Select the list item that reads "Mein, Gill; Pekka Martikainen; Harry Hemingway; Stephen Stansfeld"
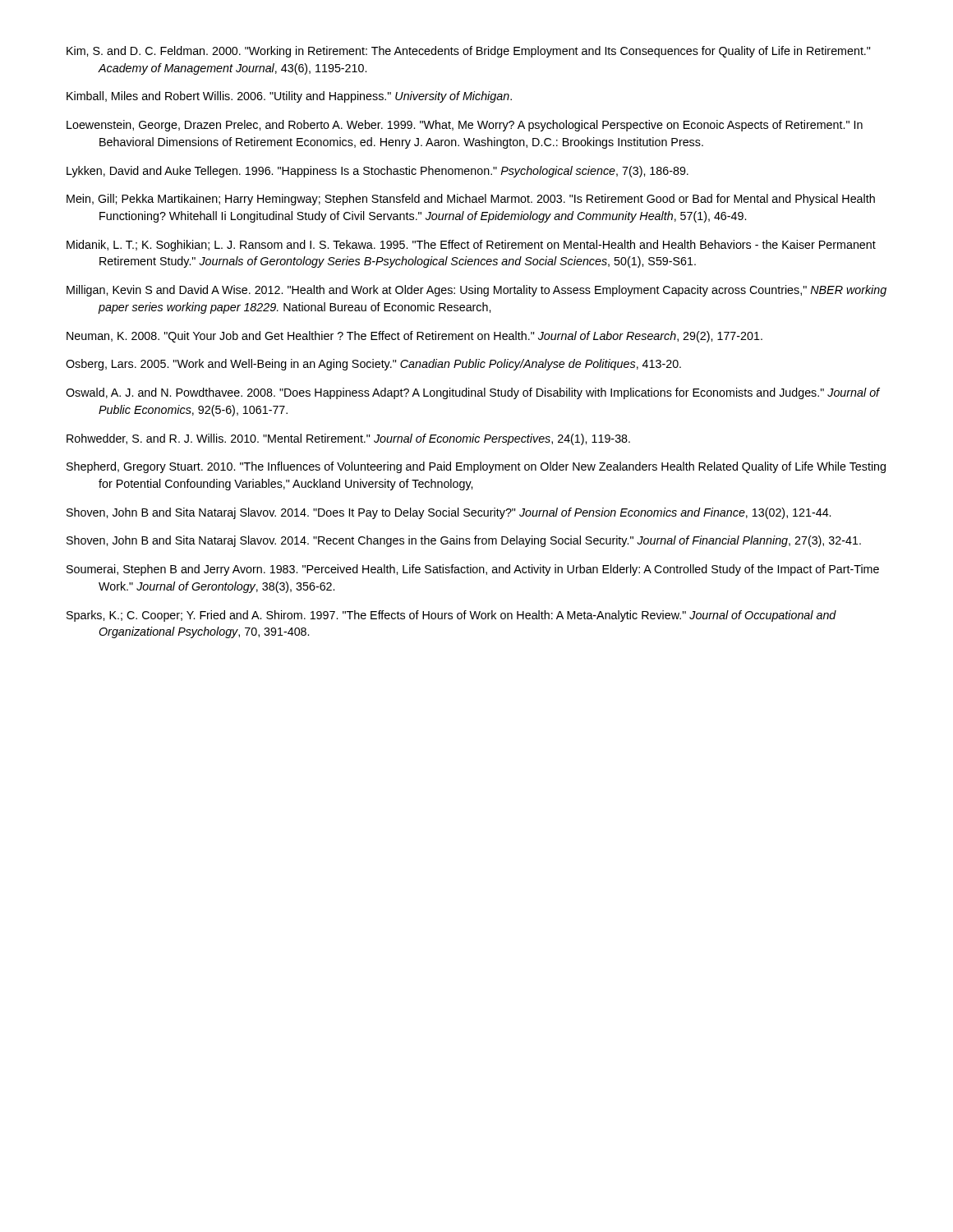The width and height of the screenshot is (953, 1232). tap(471, 208)
